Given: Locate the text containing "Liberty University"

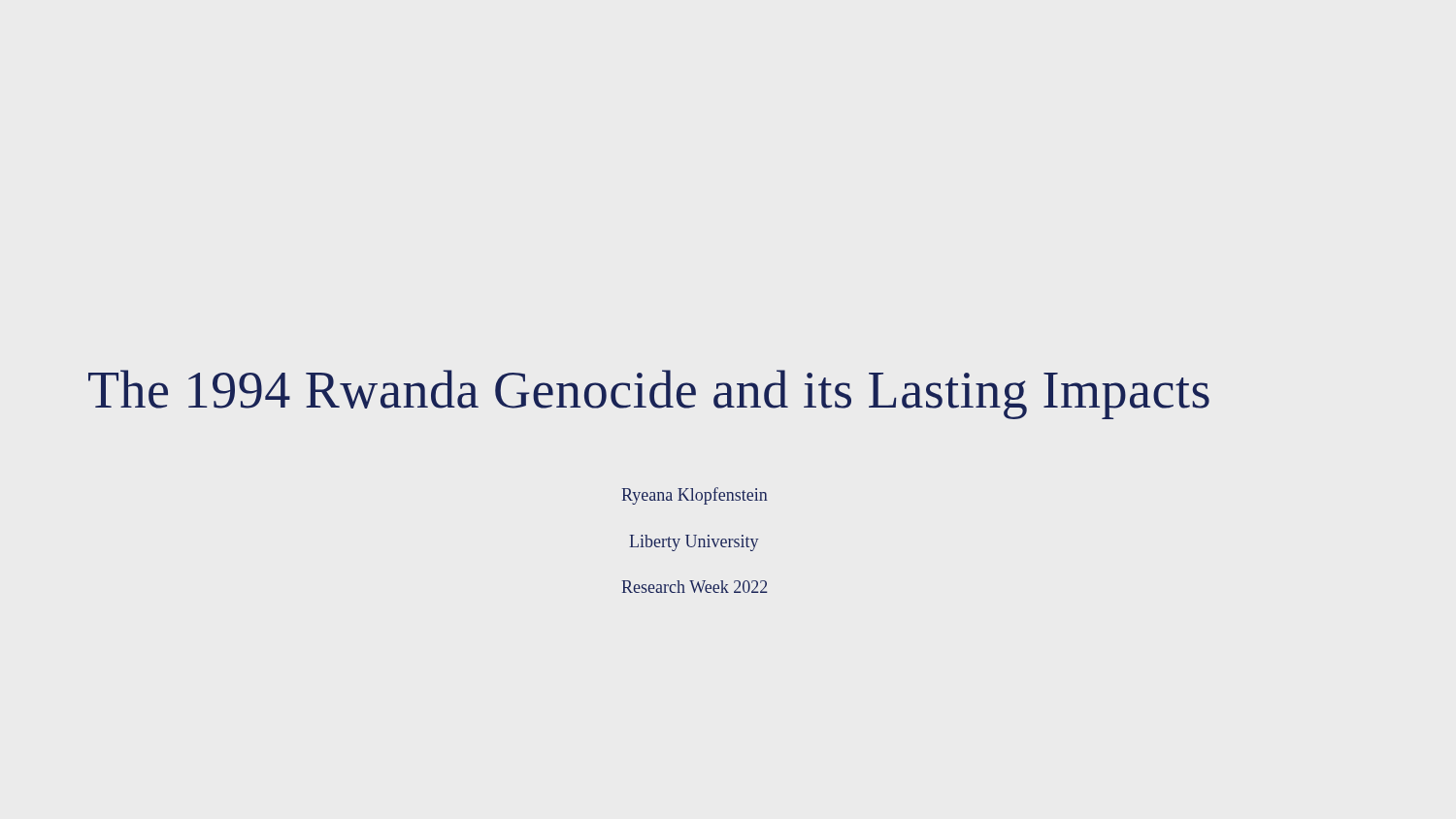Looking at the screenshot, I should point(694,541).
